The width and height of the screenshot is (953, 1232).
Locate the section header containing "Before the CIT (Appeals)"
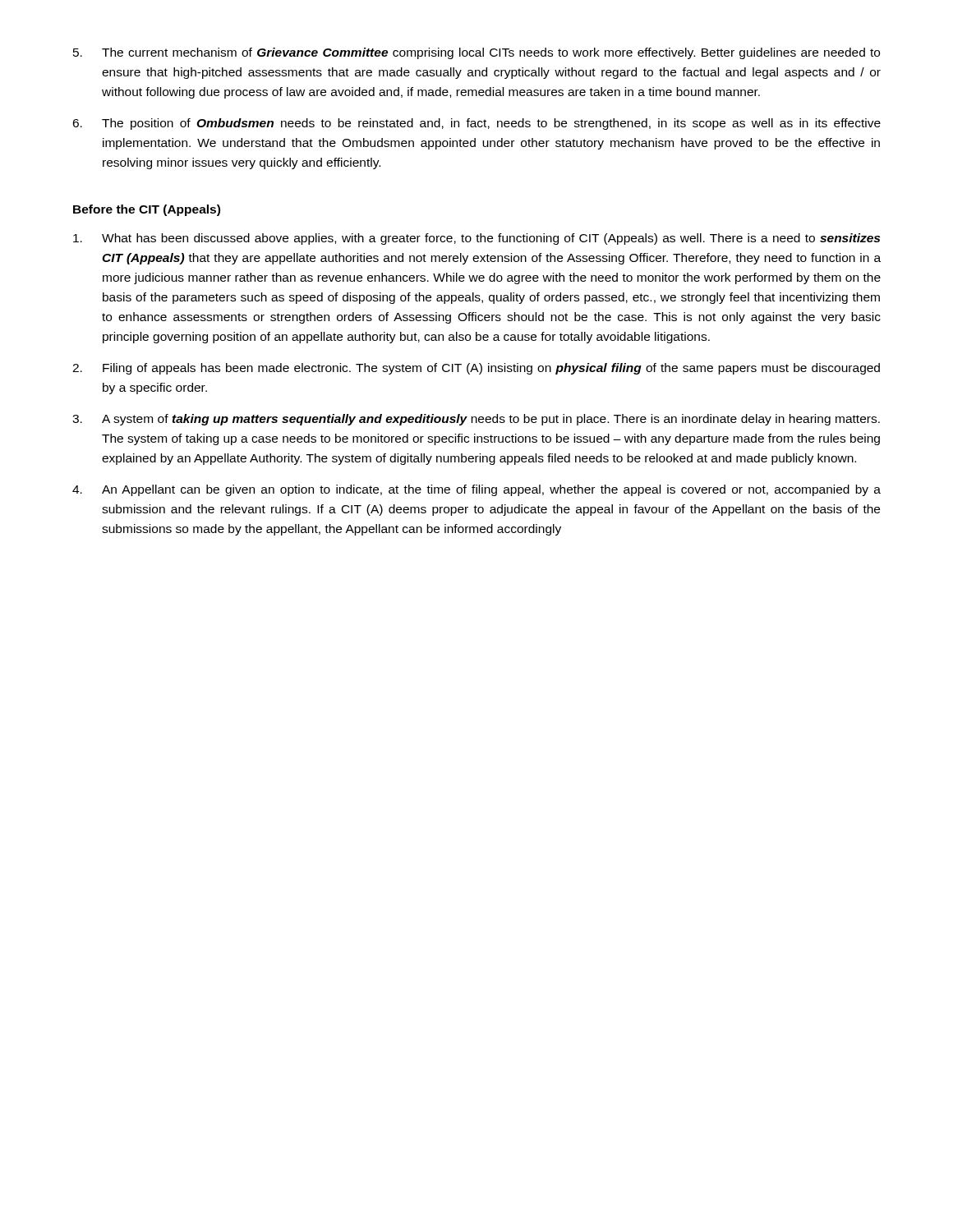click(147, 209)
